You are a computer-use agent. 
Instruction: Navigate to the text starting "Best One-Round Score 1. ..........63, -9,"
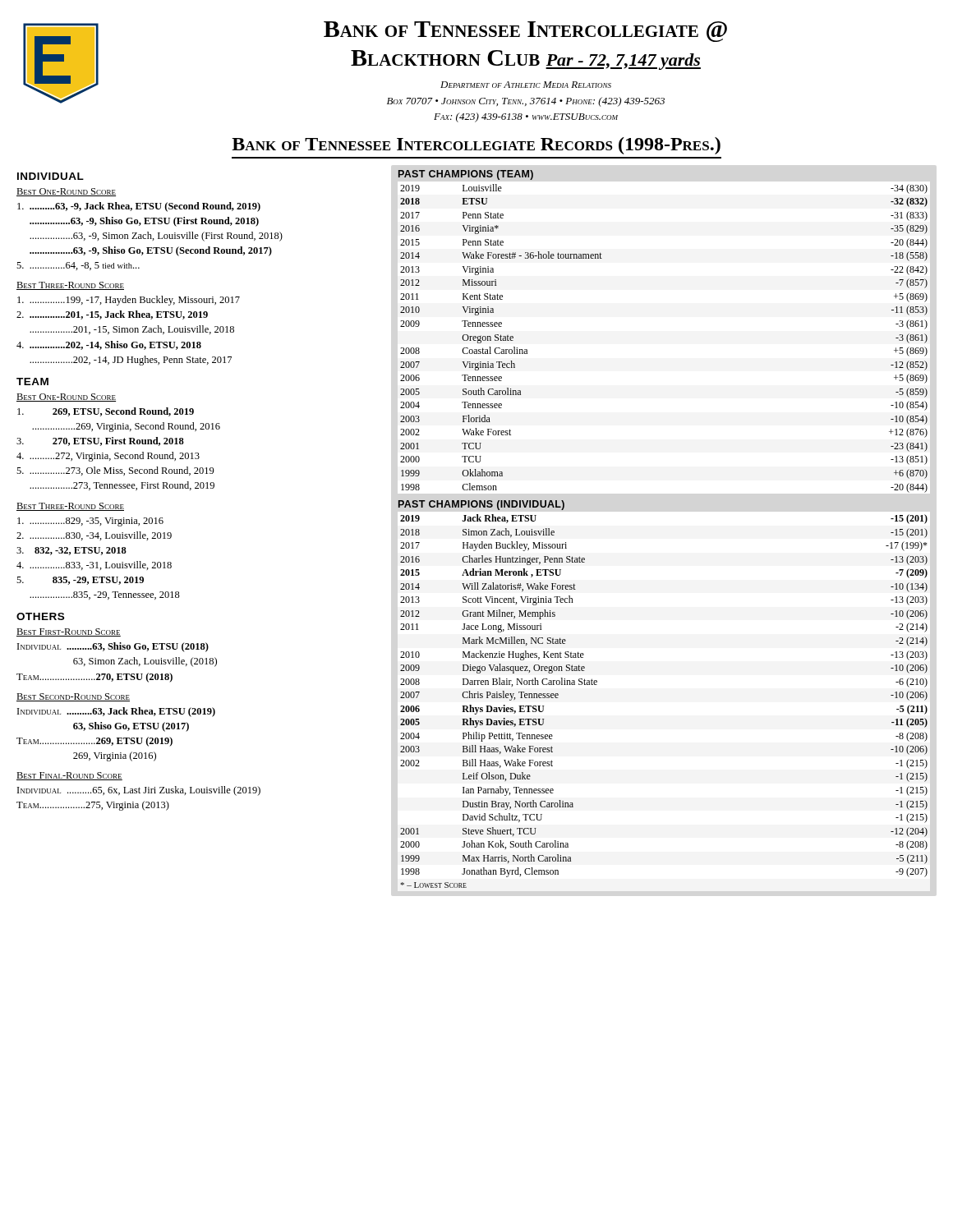tap(193, 229)
